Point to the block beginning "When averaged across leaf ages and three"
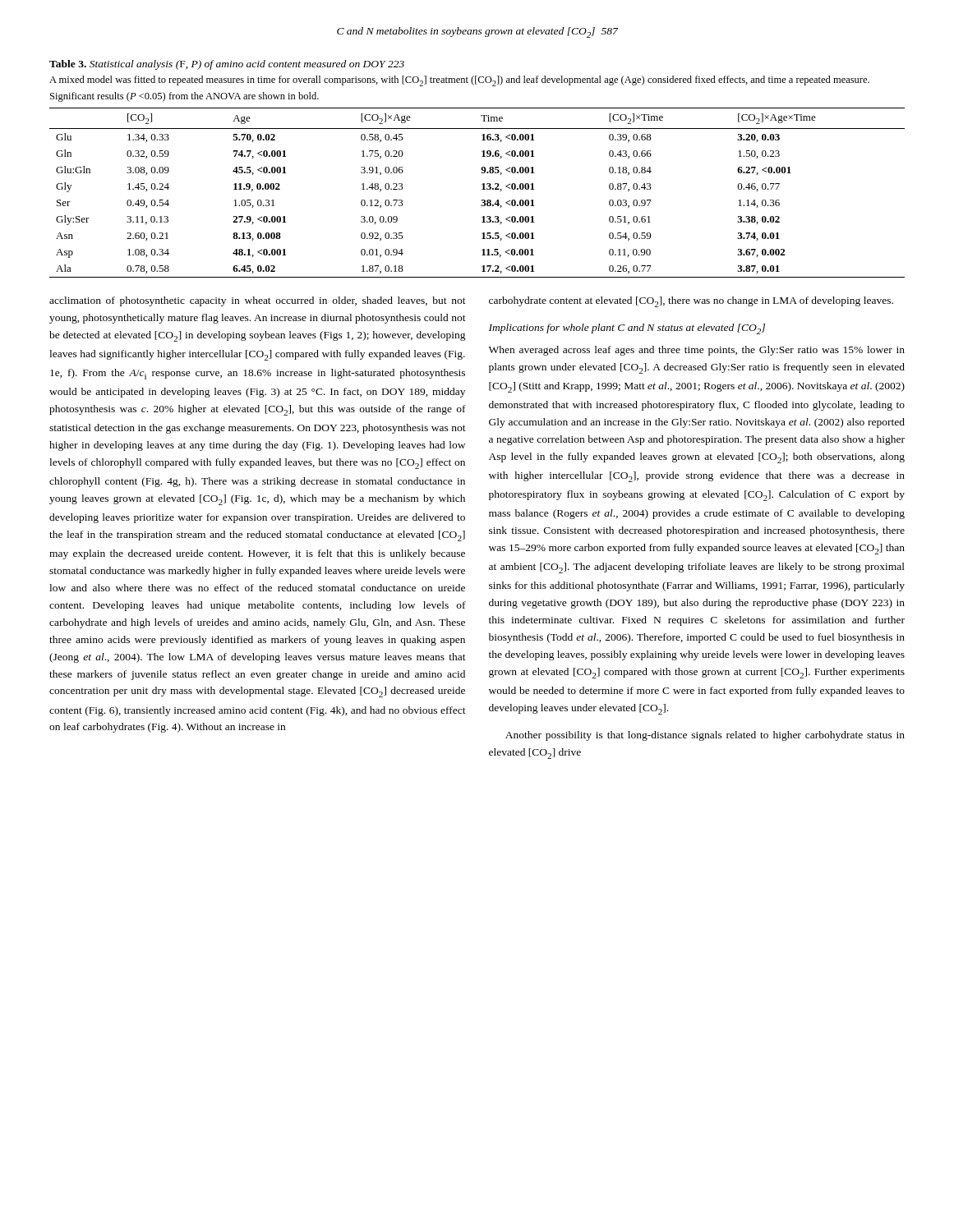The height and width of the screenshot is (1232, 954). pos(697,552)
